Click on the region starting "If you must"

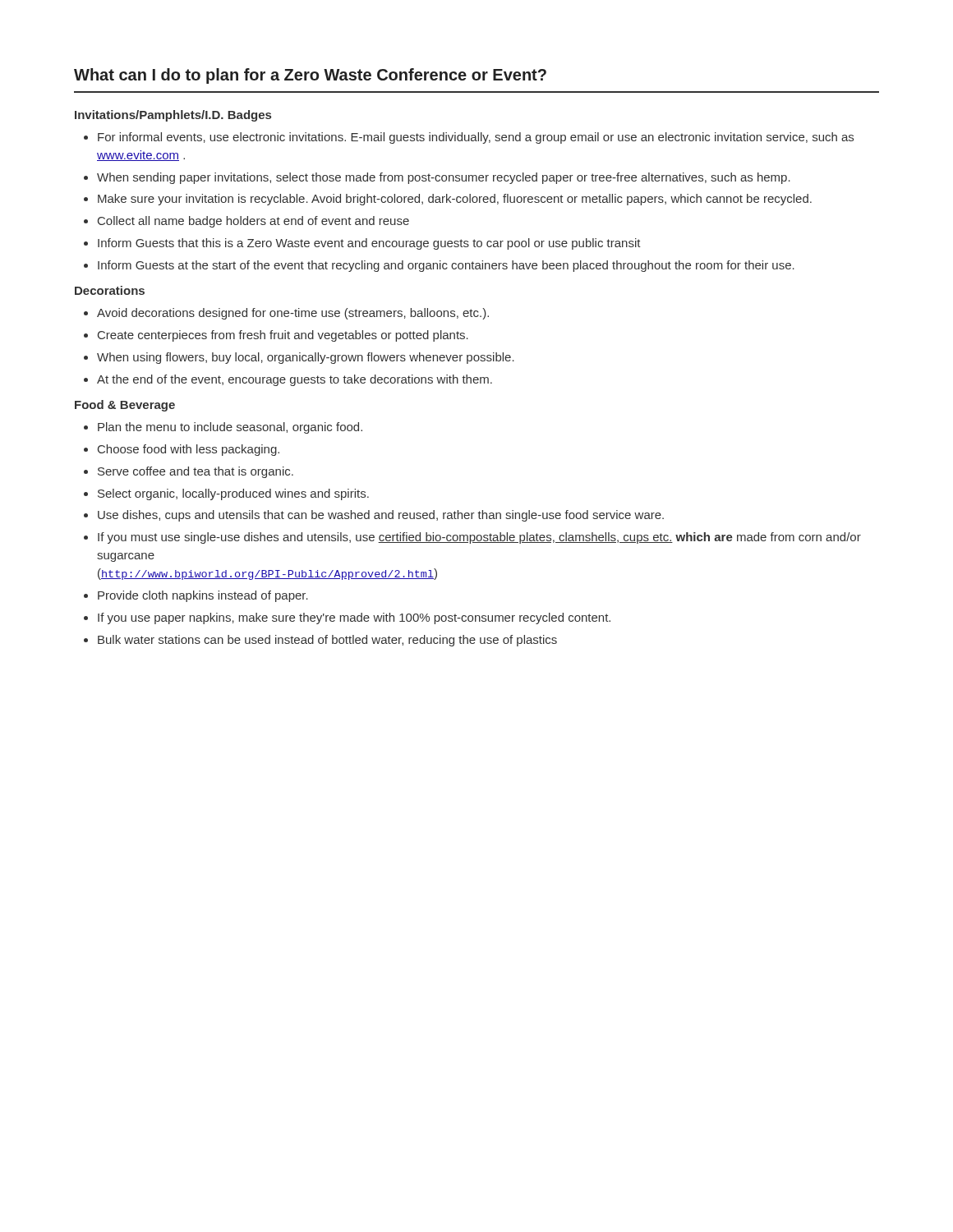[x=479, y=538]
